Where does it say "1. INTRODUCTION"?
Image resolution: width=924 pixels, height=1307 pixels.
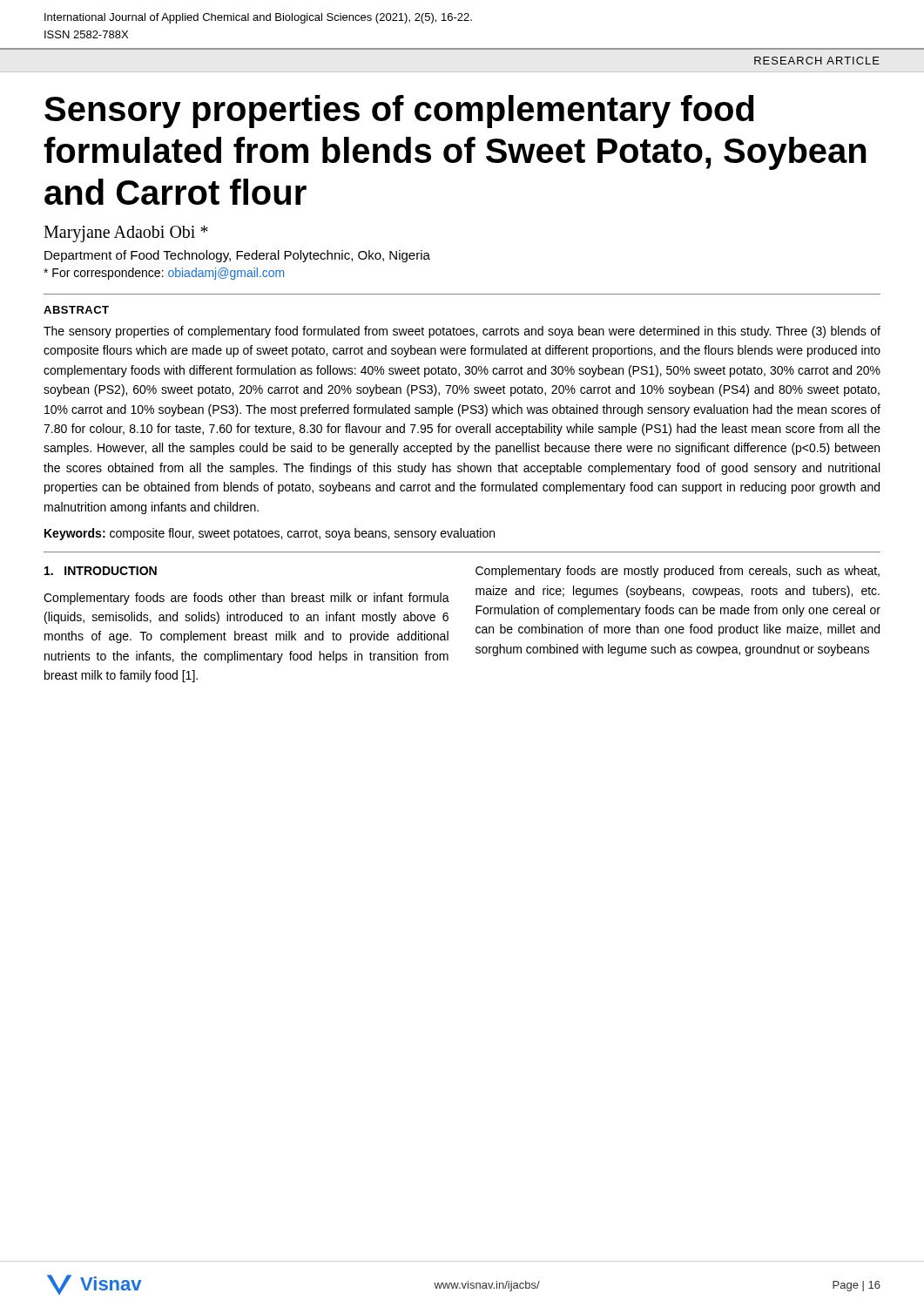coord(100,571)
